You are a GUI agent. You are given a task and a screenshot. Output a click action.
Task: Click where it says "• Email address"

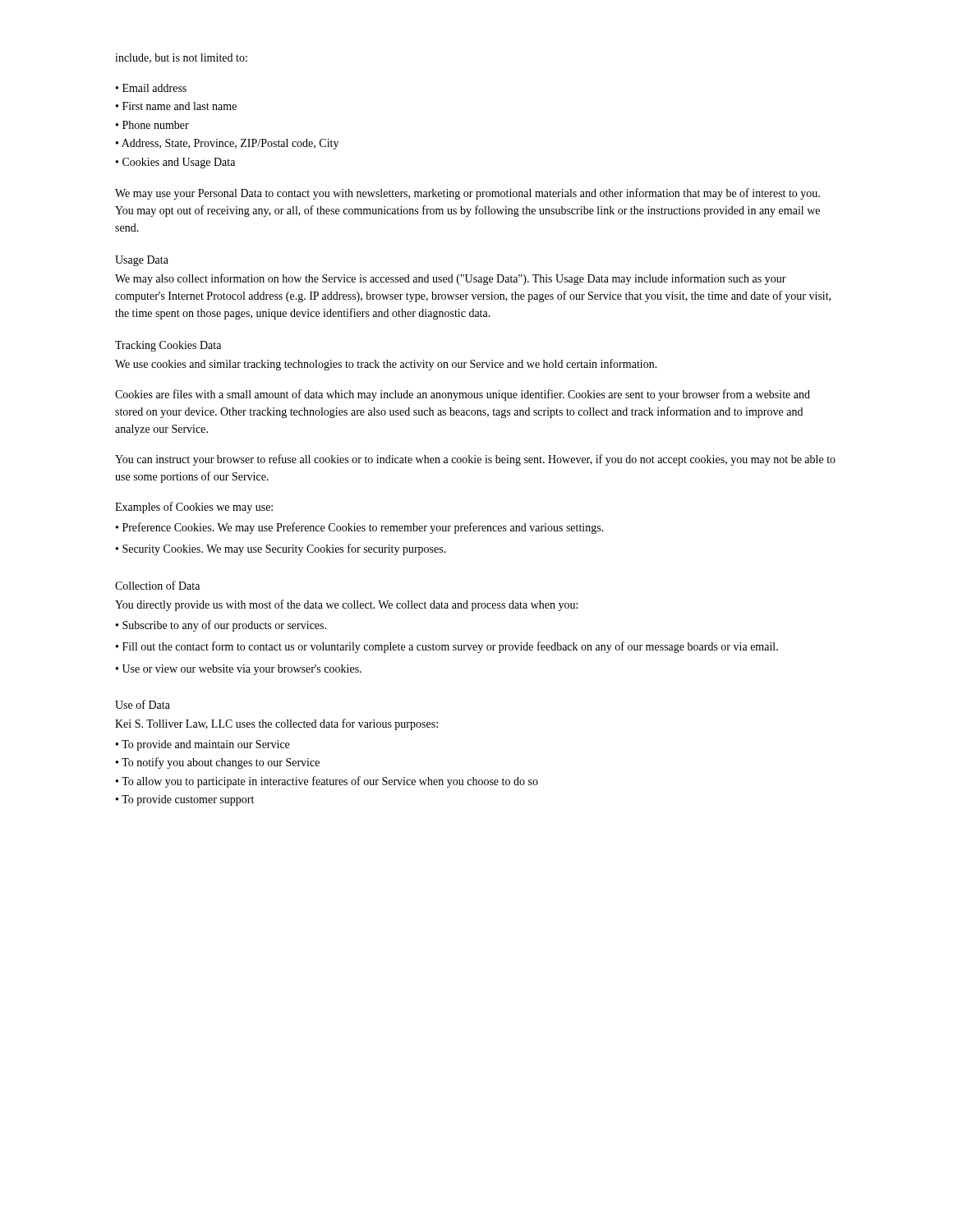click(x=151, y=88)
